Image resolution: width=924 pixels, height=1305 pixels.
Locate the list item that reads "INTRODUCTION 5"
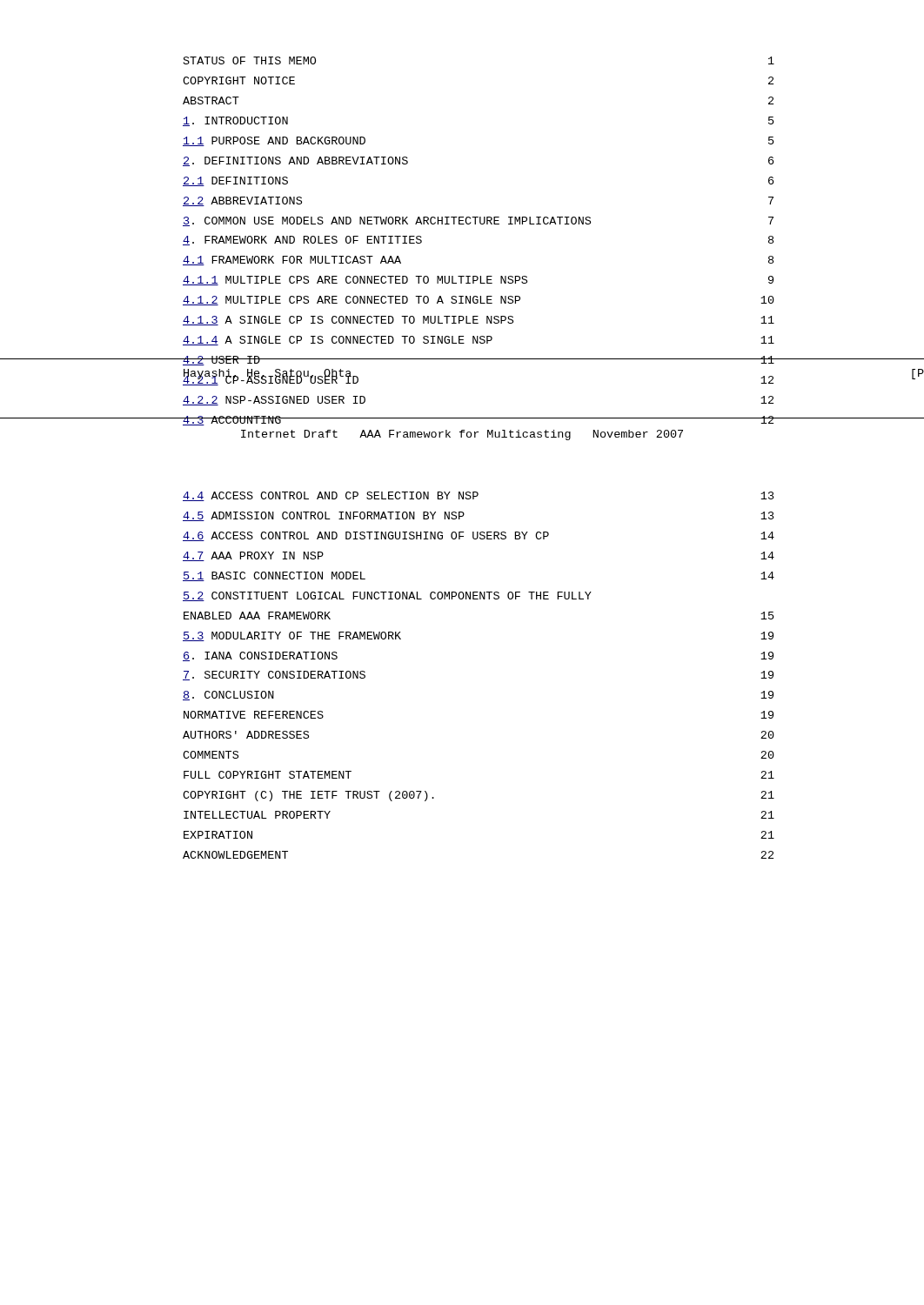pyautogui.click(x=244, y=121)
